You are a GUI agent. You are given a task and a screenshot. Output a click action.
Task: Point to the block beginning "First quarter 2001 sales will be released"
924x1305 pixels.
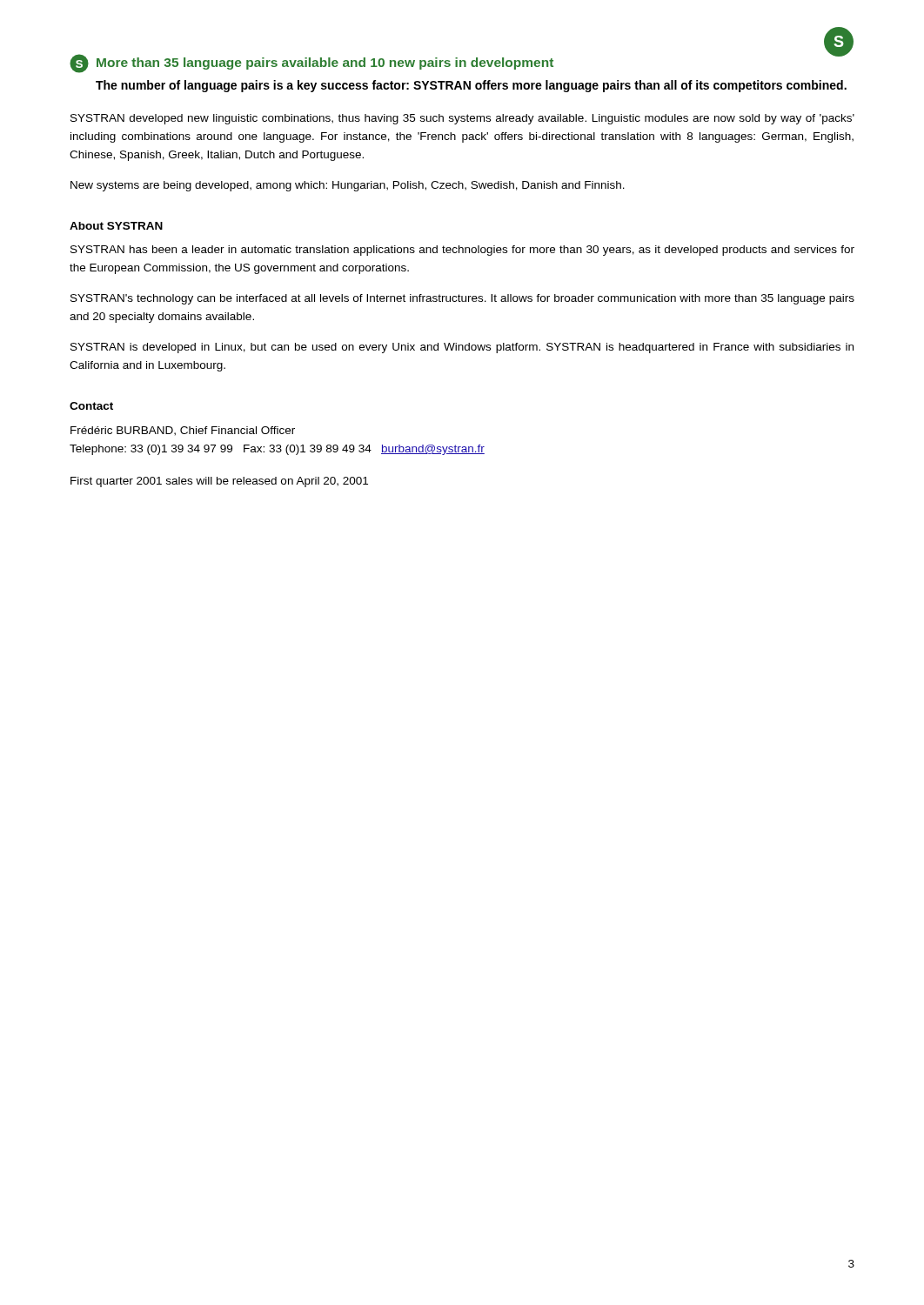(x=219, y=480)
